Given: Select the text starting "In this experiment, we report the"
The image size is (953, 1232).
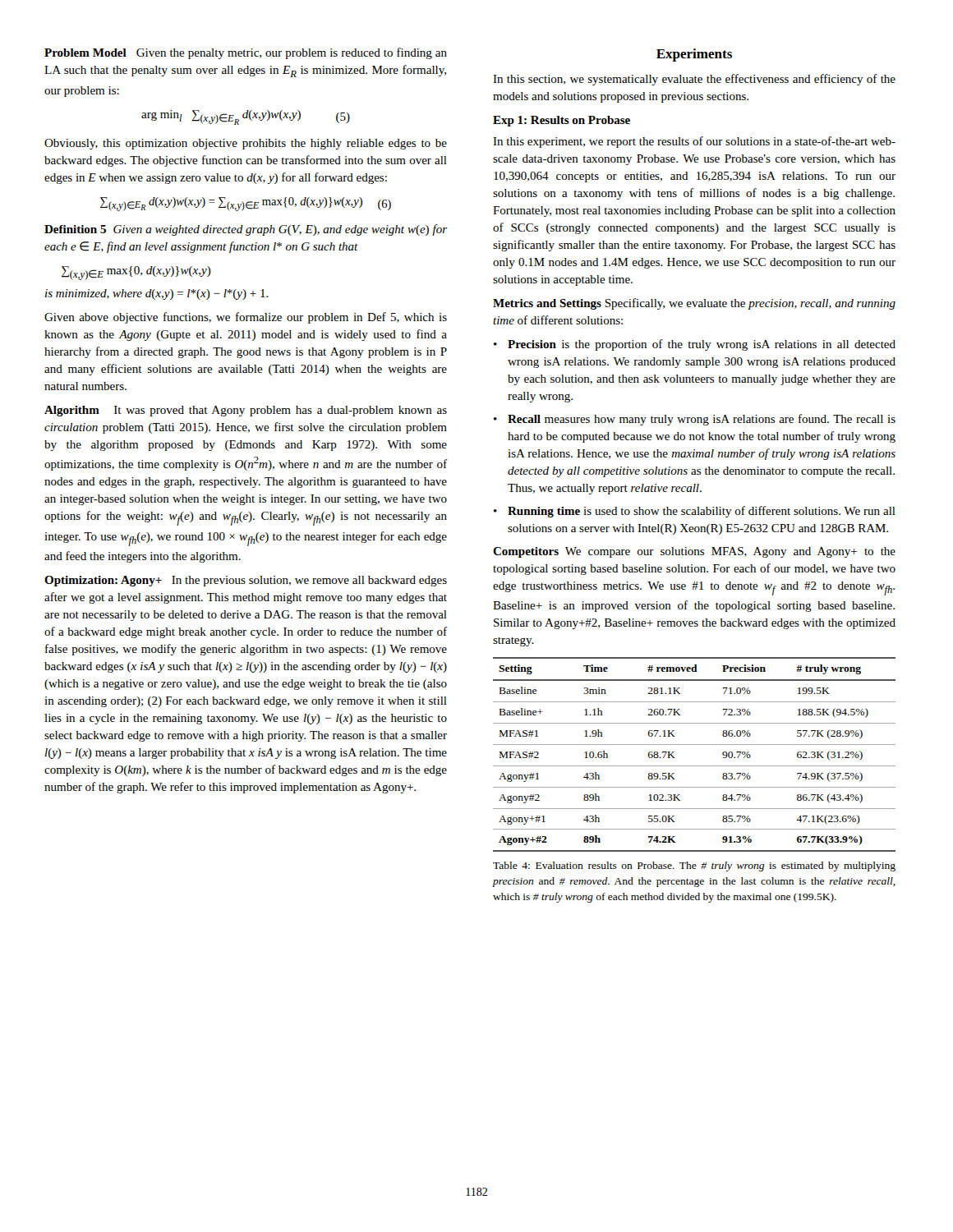Looking at the screenshot, I should (x=694, y=231).
